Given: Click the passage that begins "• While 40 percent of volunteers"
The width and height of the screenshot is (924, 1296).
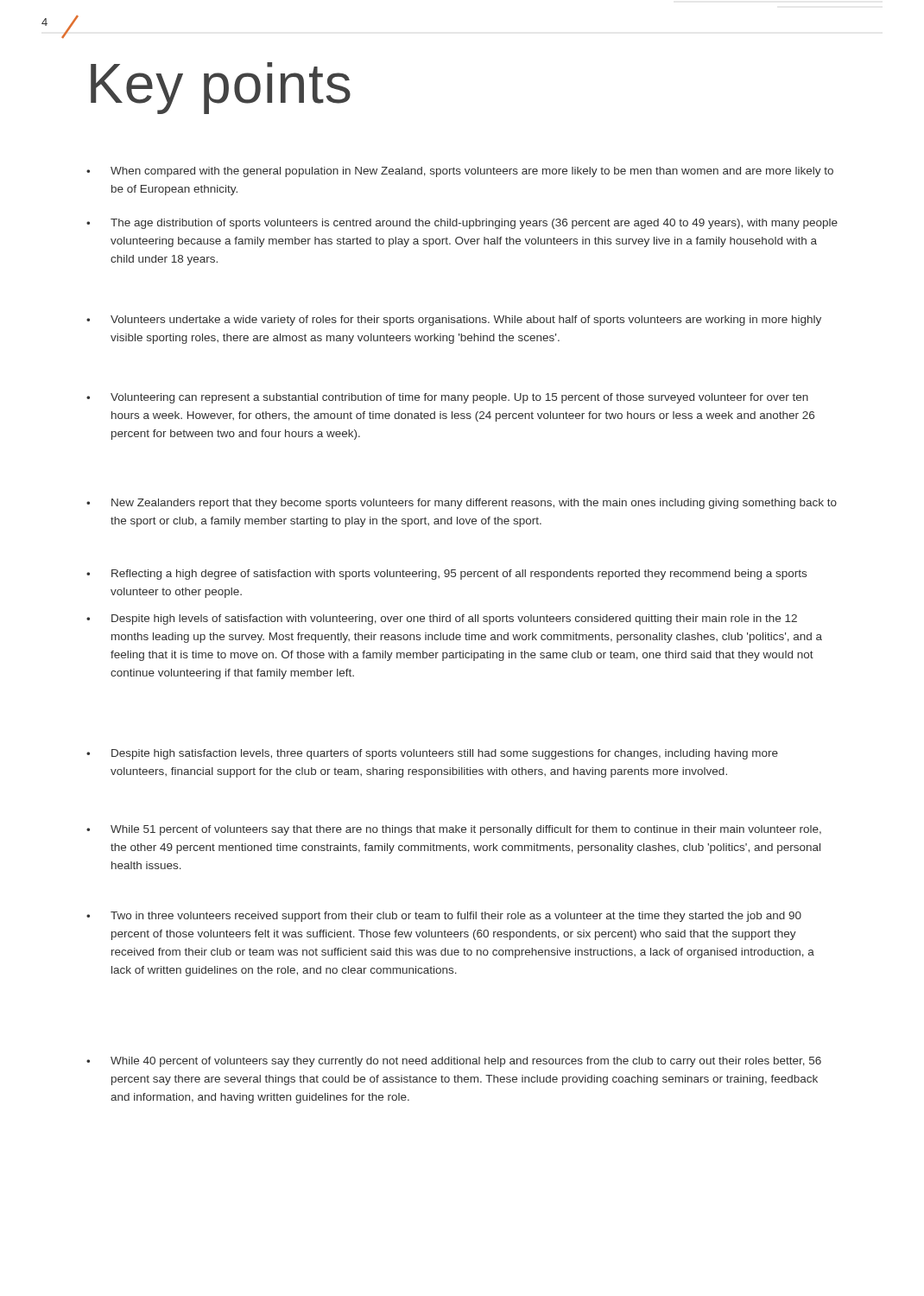Looking at the screenshot, I should pyautogui.click(x=462, y=1079).
